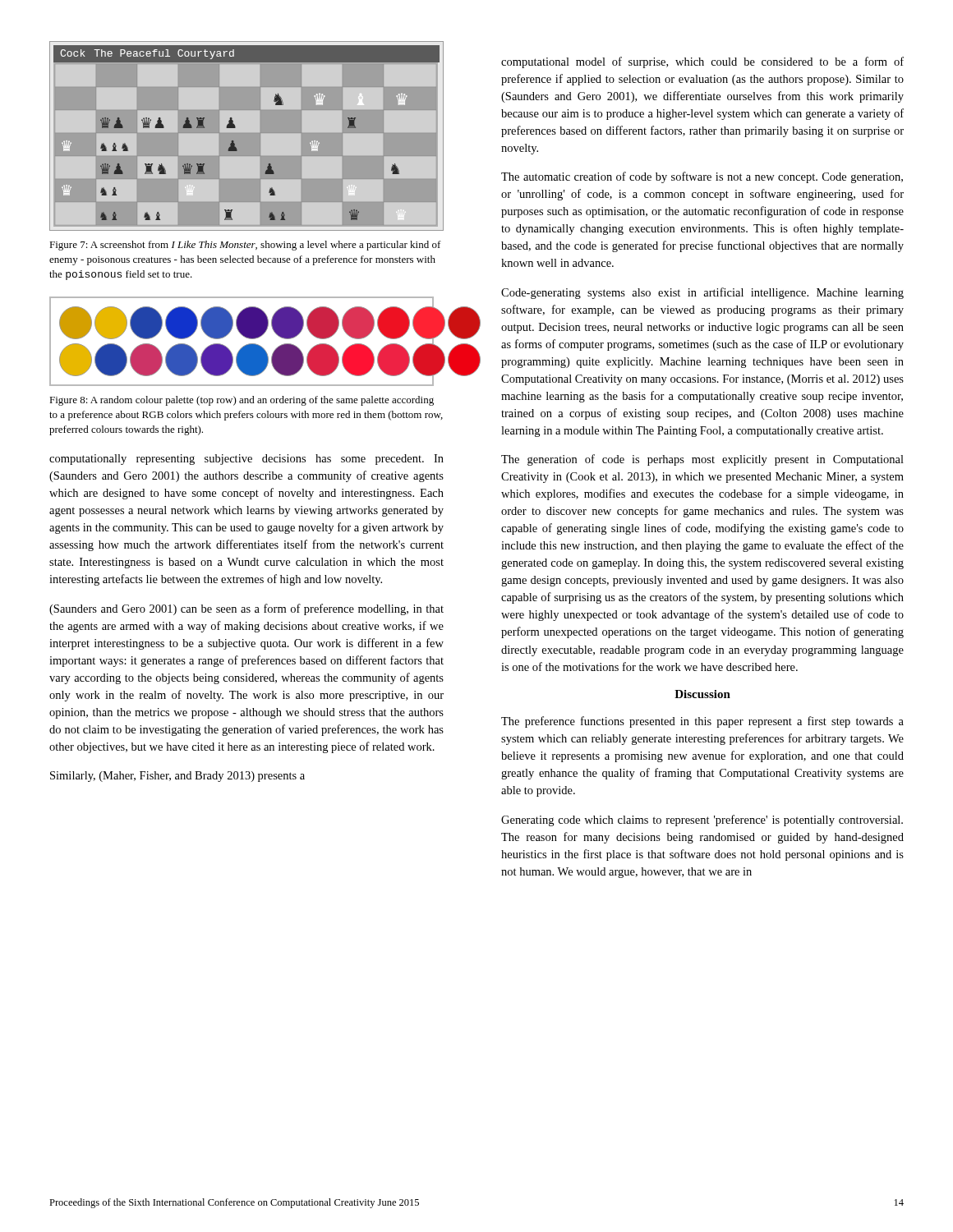The image size is (953, 1232).
Task: Locate the passage starting "computational model of"
Action: tap(702, 364)
